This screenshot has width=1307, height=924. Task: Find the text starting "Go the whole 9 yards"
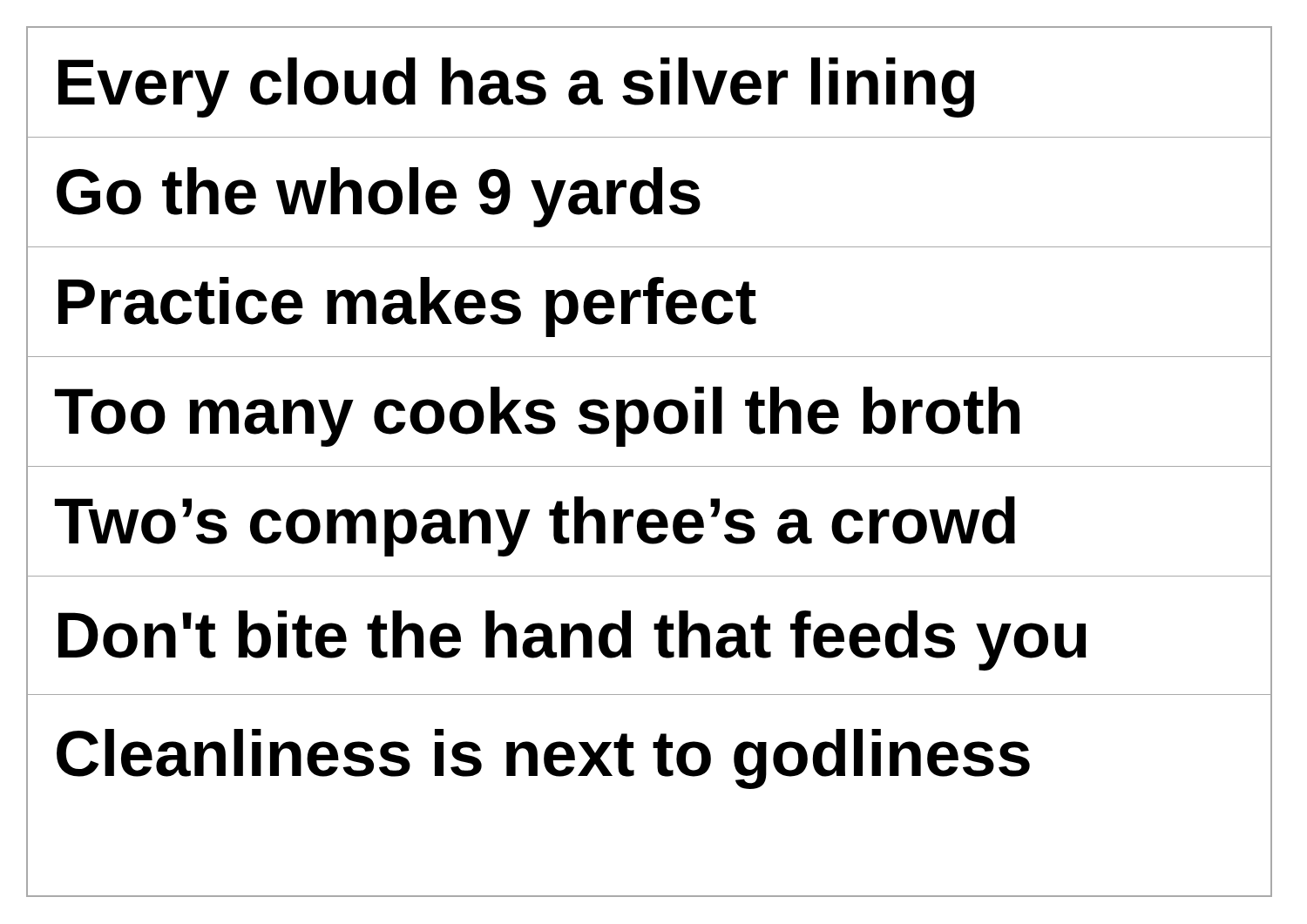pos(378,192)
